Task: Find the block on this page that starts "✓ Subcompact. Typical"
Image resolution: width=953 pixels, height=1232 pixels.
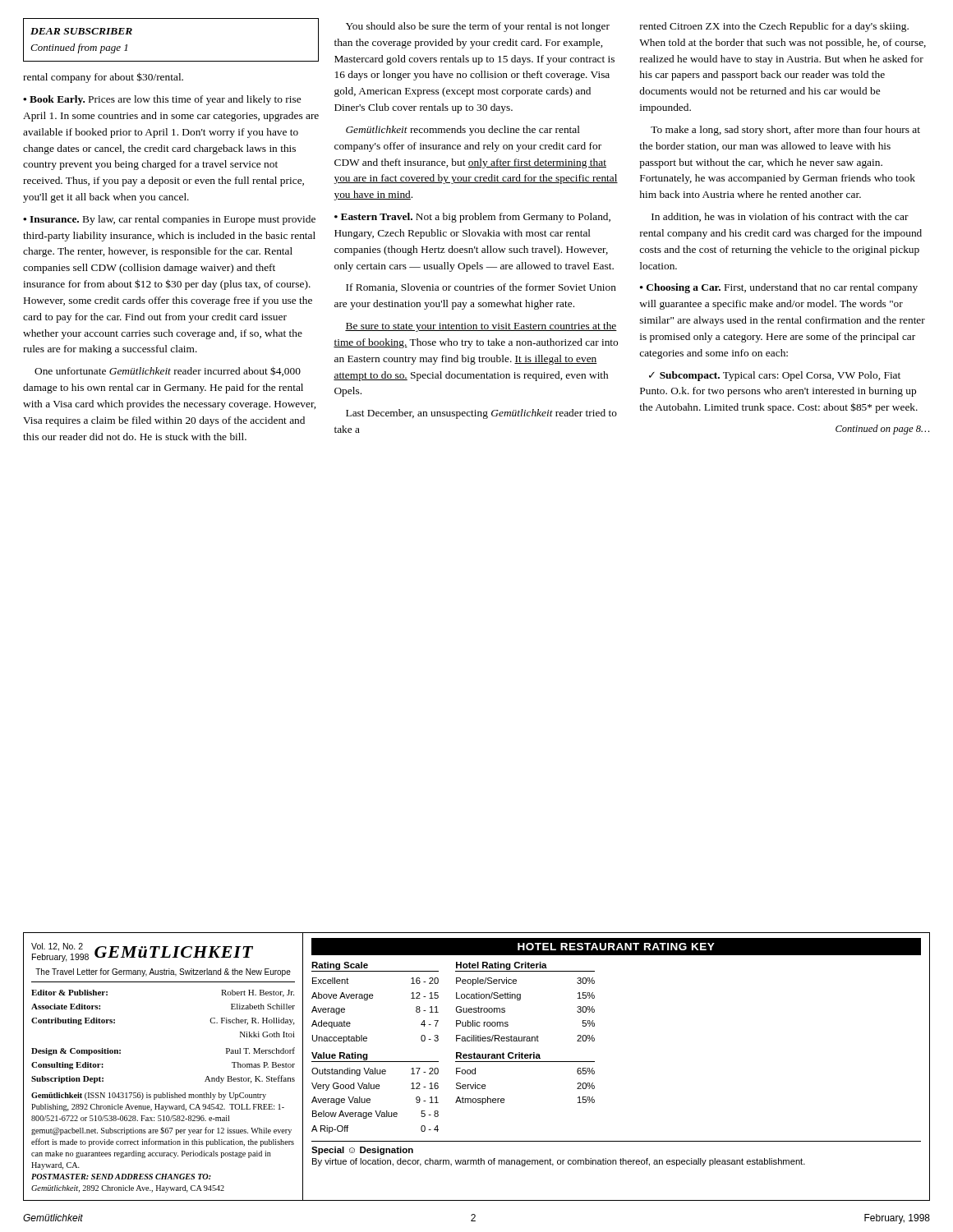Action: point(785,391)
